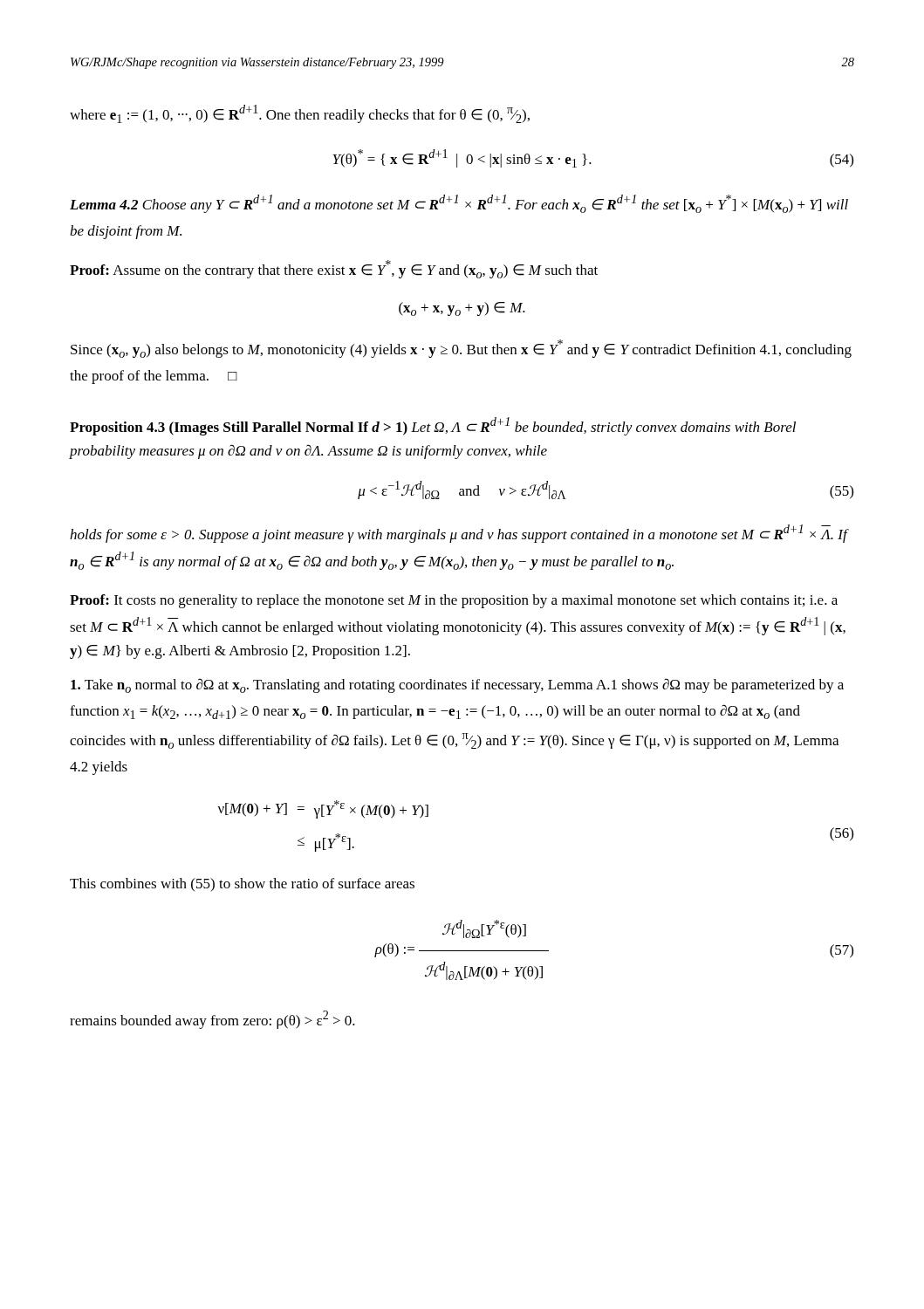Find the element starting "ν[M(0) + Y] = γ[Y*ε × (M(0)"

coord(323,809)
